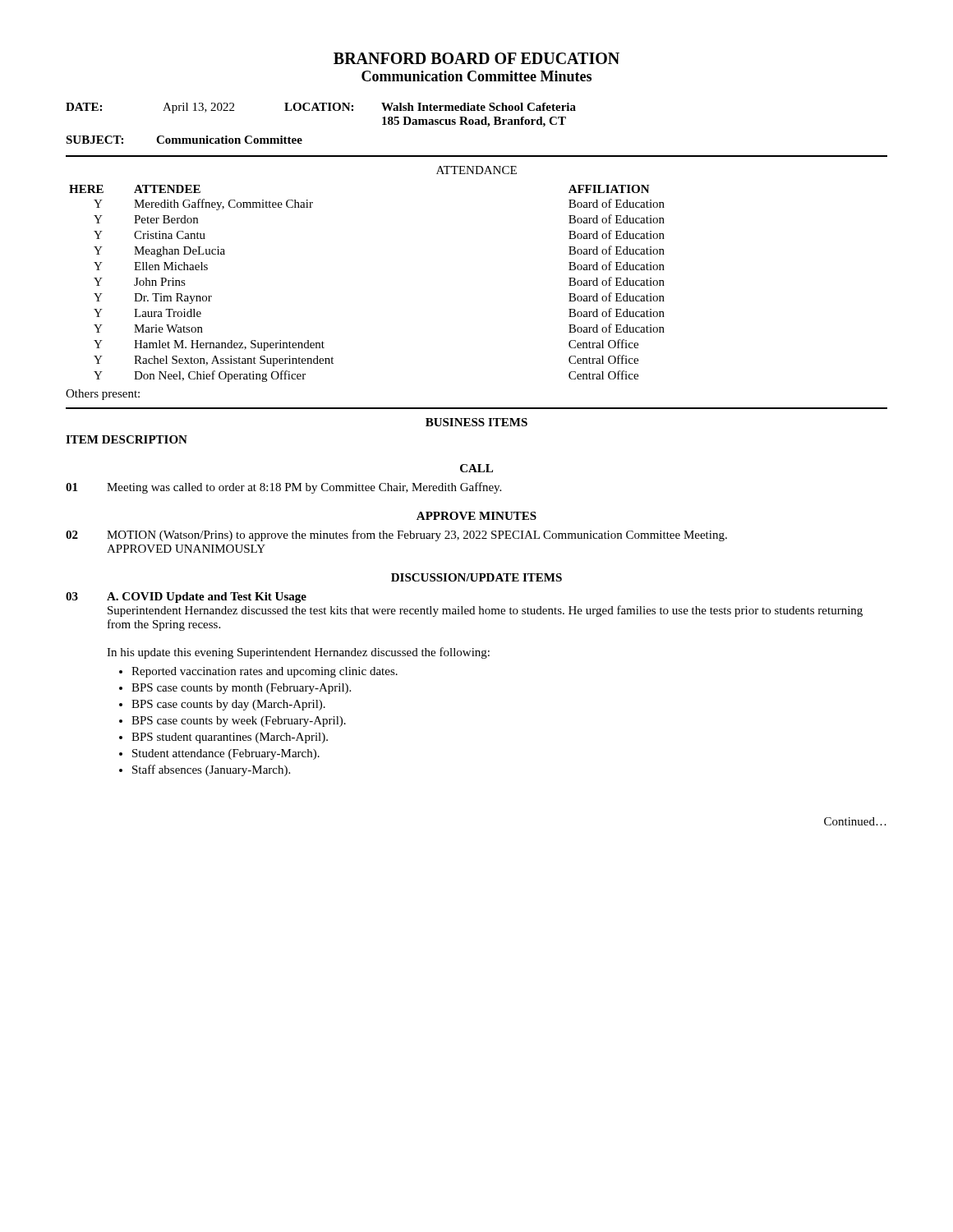This screenshot has height=1232, width=953.
Task: Find a table
Action: (476, 274)
